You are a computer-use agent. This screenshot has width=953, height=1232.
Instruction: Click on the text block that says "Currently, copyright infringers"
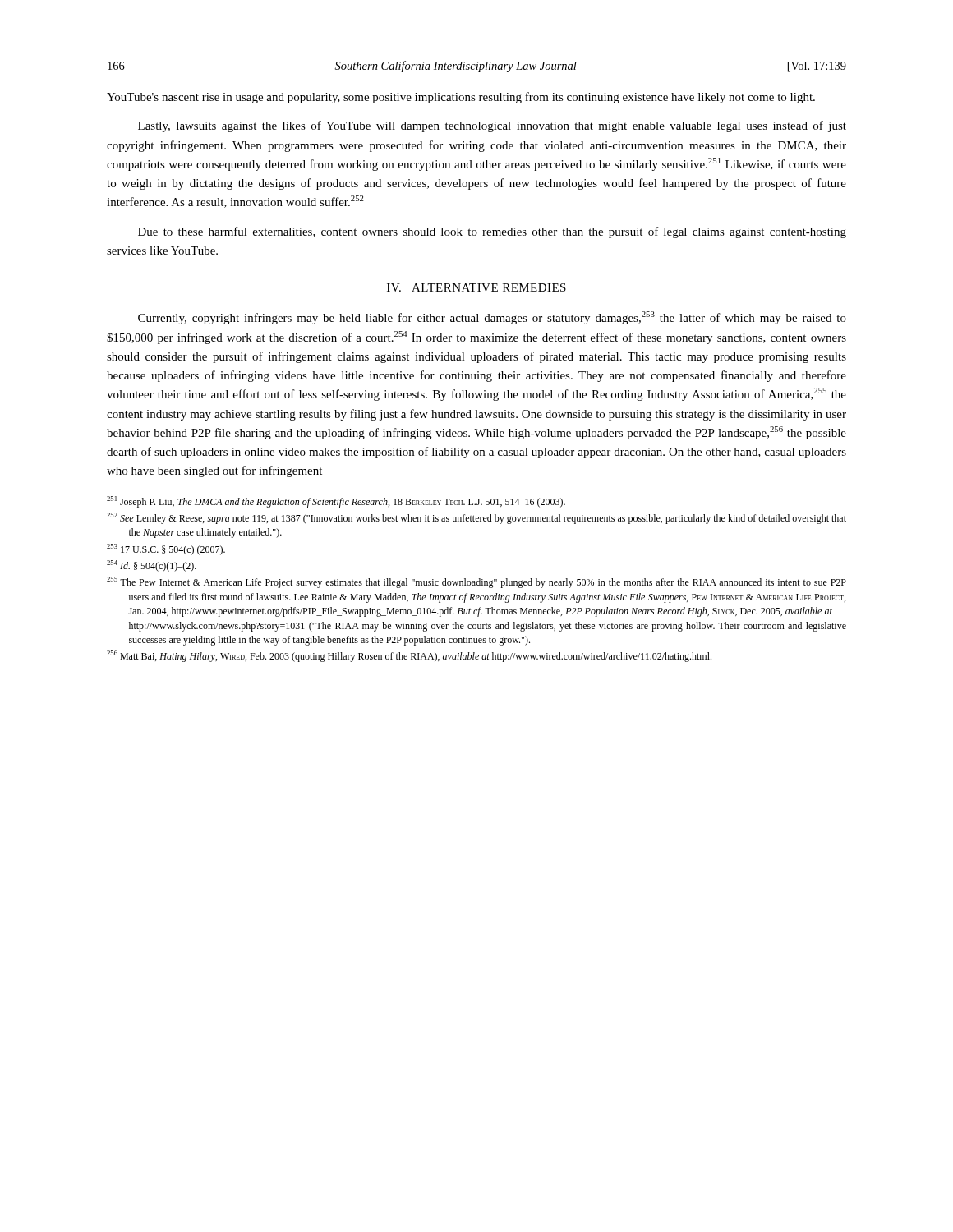tap(476, 393)
